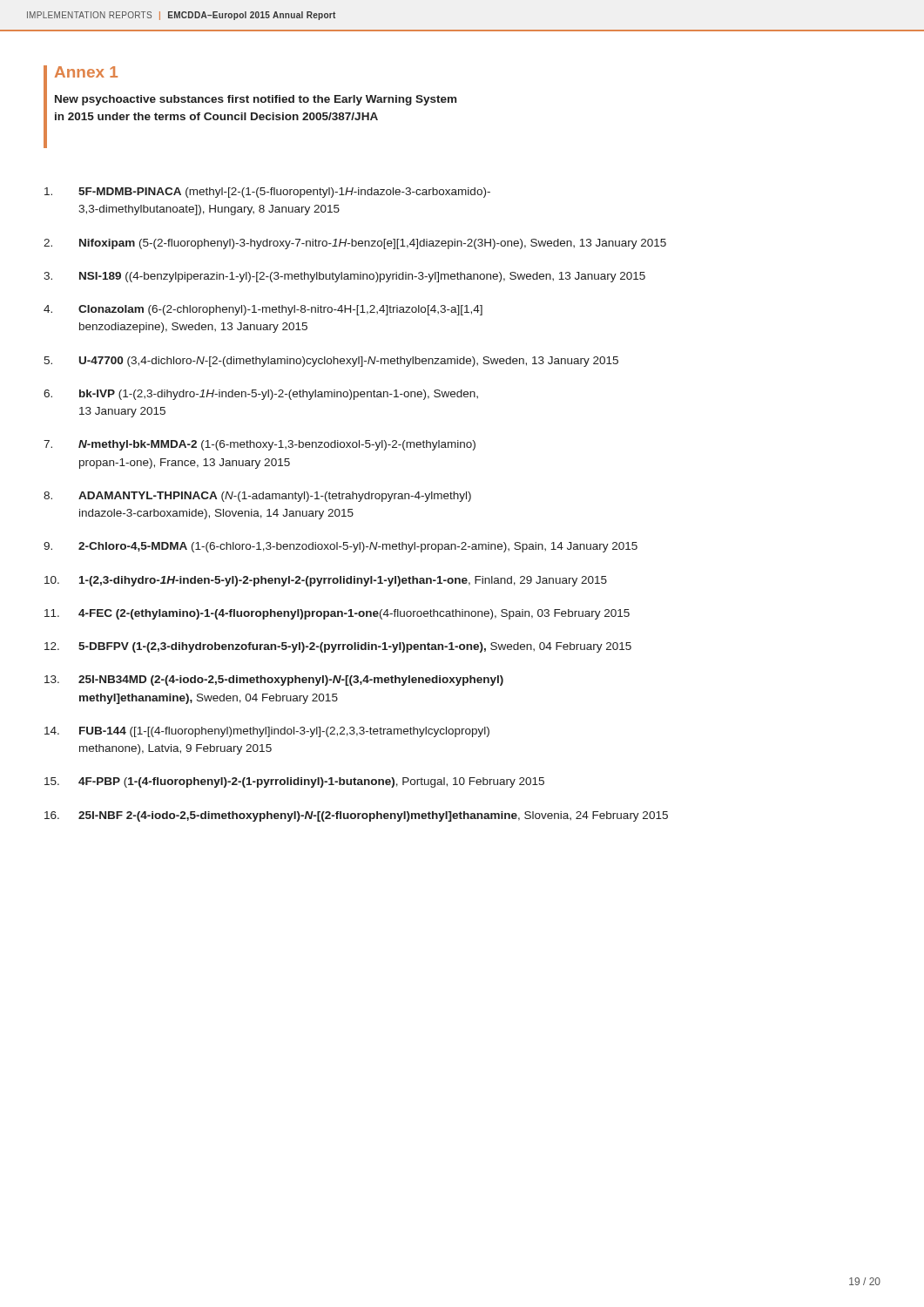Screen dimensions: 1307x924
Task: Select the text block starting "5. U-47700 (3,4-dichloro-N-[2-(dimethylamino)cyclohexyl]-N-methylbenzamide),"
Action: (457, 360)
